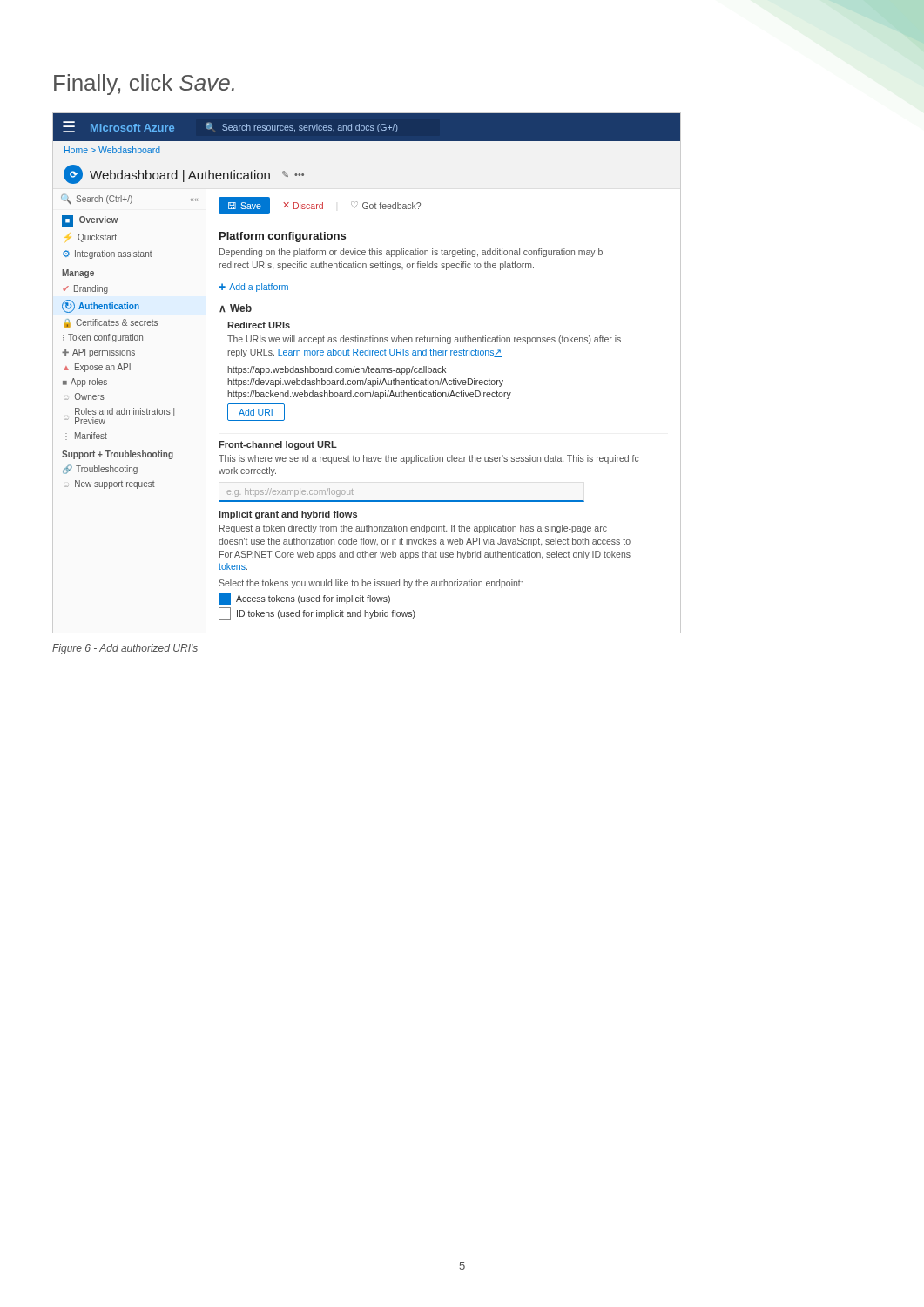Find a screenshot
The image size is (924, 1307).
[367, 373]
